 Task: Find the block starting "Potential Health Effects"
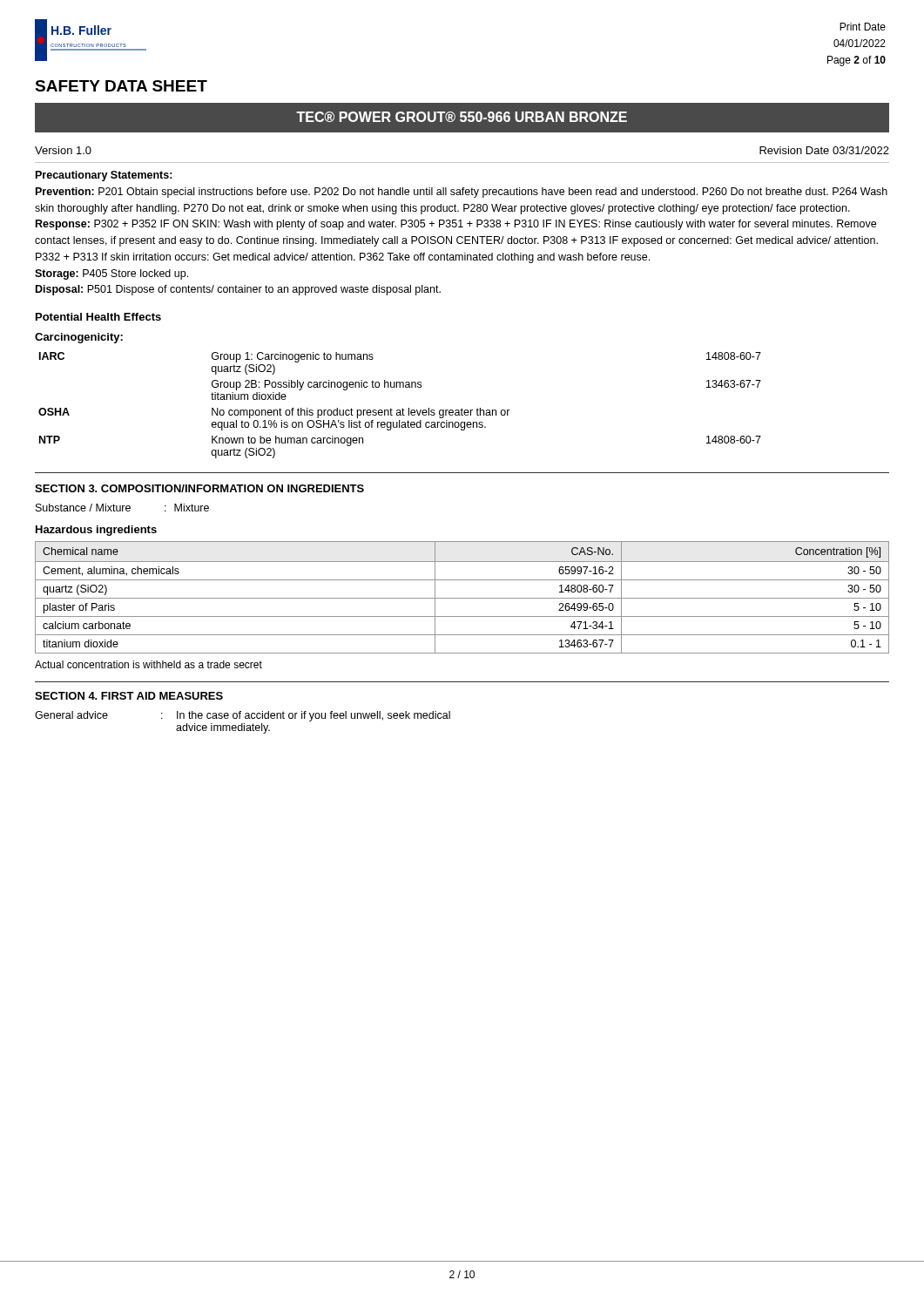[x=98, y=317]
